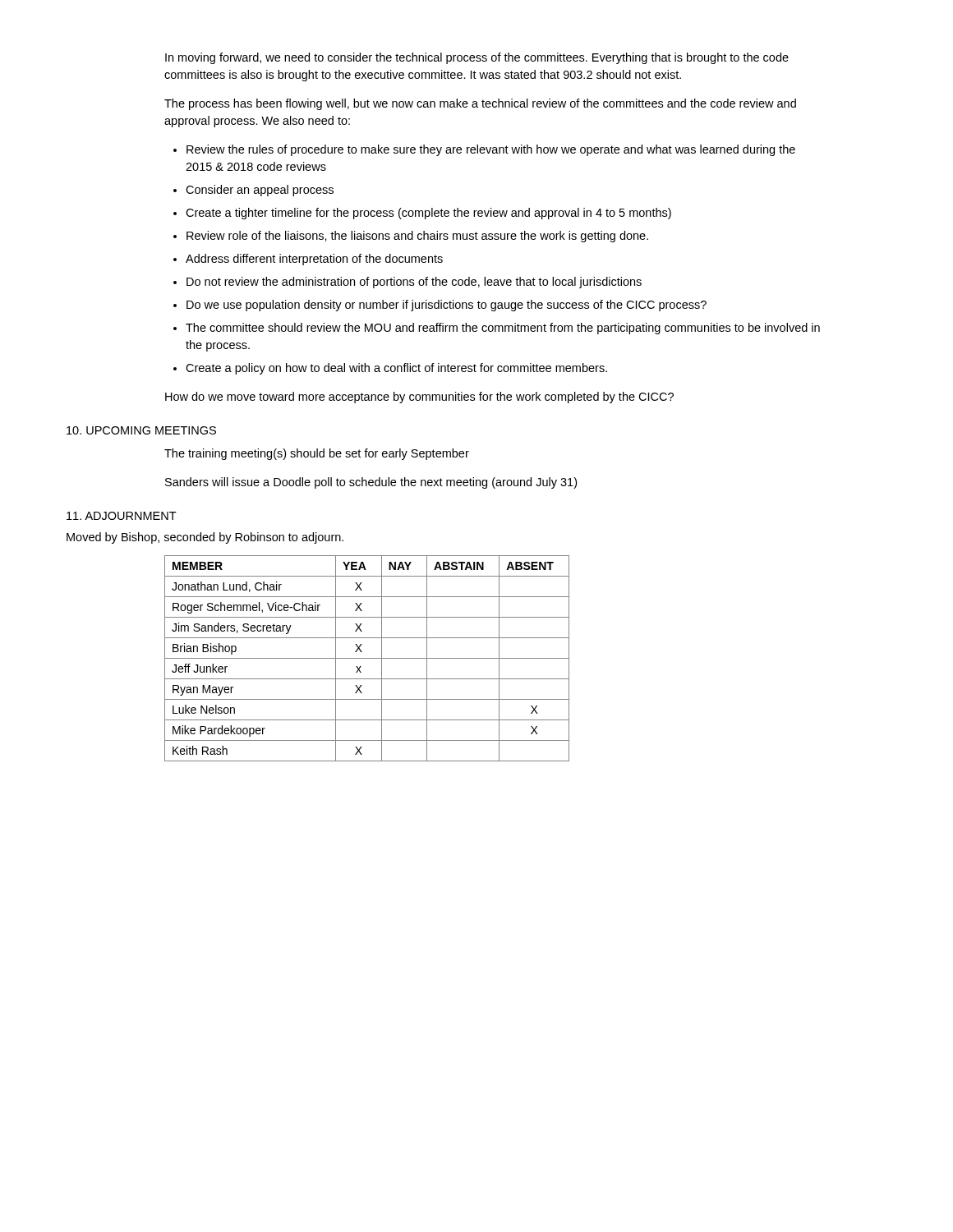Find the element starting "Sanders will issue"
953x1232 pixels.
click(x=493, y=483)
